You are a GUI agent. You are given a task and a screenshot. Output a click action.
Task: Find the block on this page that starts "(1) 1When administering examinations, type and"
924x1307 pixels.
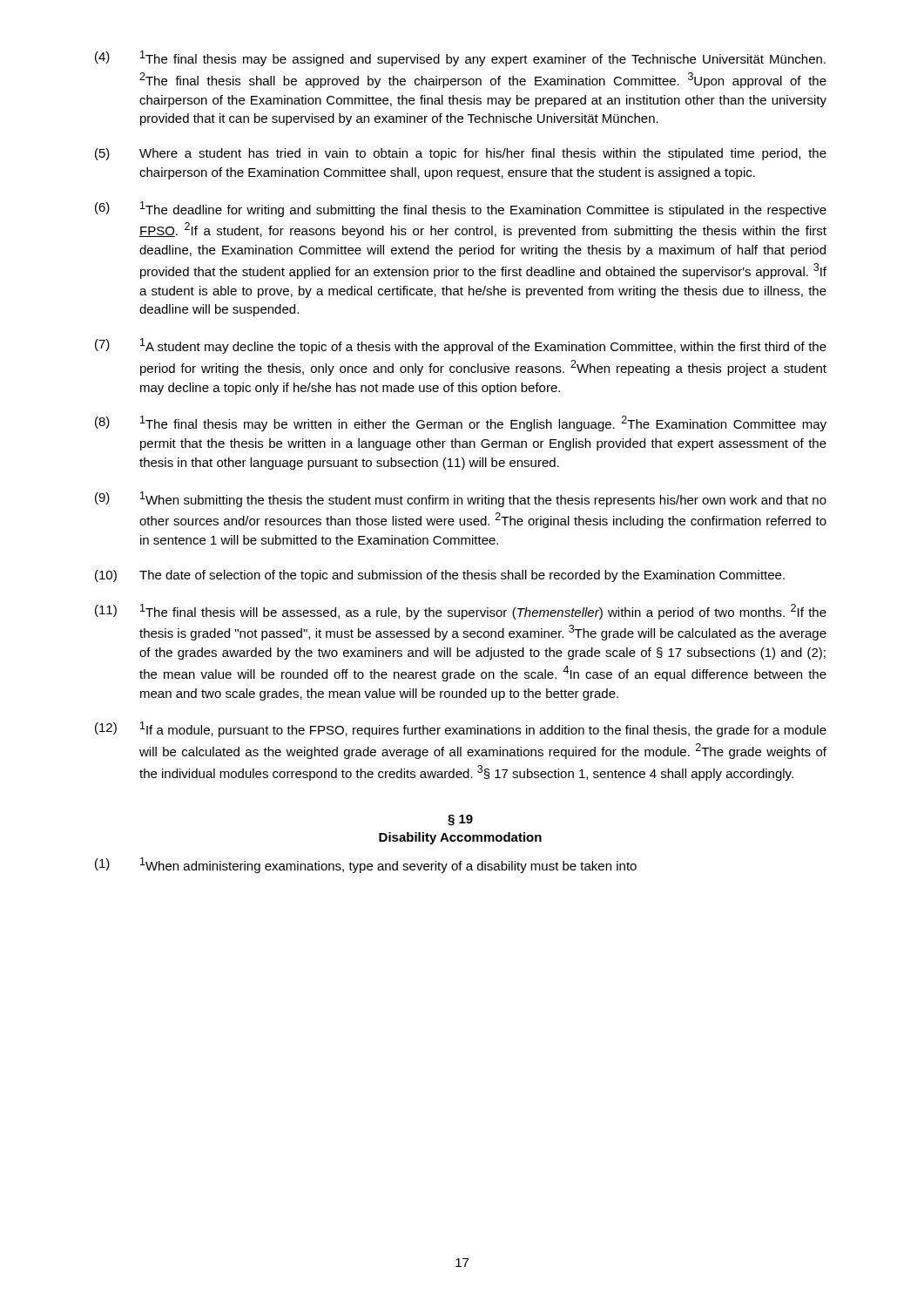[460, 865]
